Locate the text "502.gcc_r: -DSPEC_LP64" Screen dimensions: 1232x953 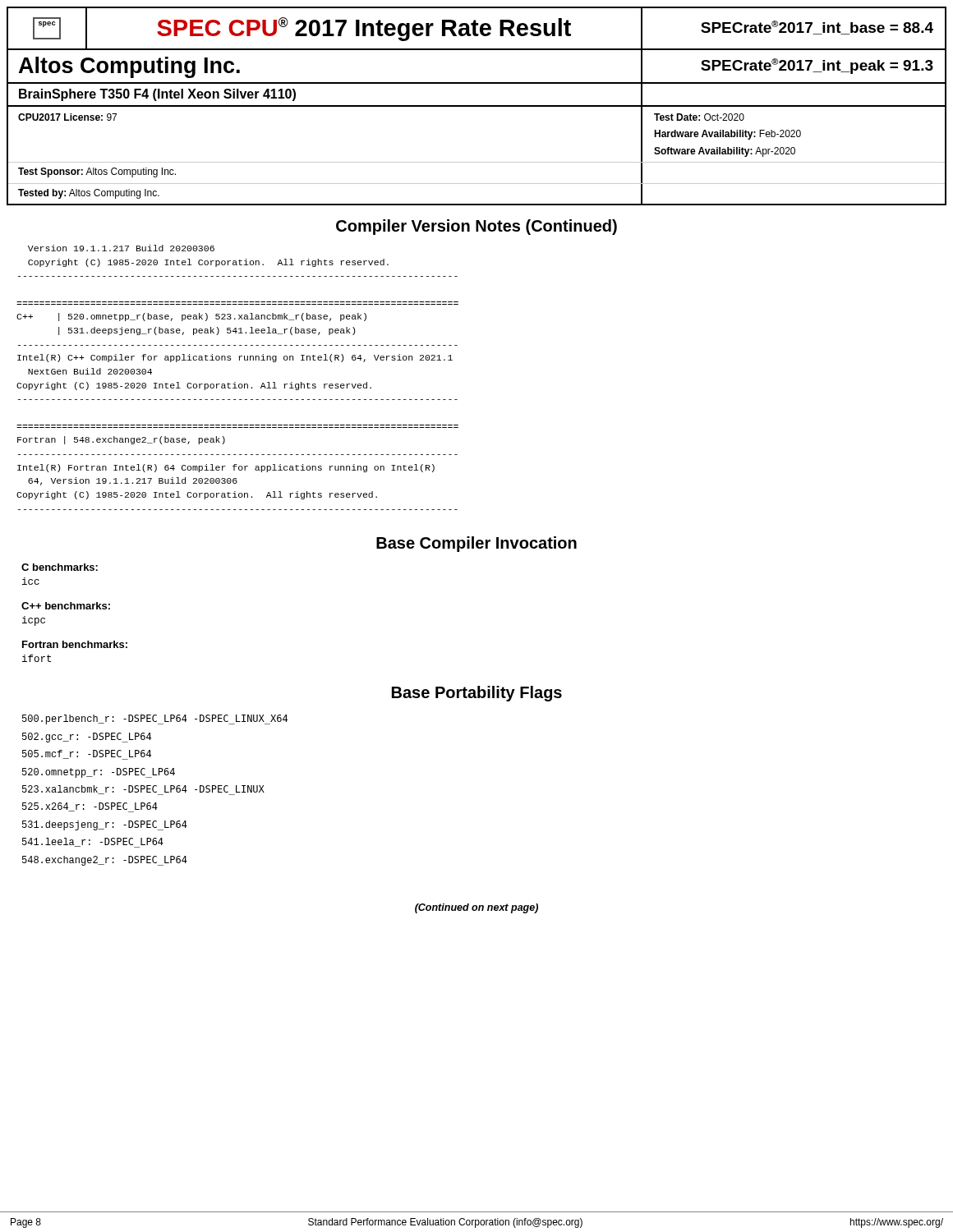pos(87,737)
